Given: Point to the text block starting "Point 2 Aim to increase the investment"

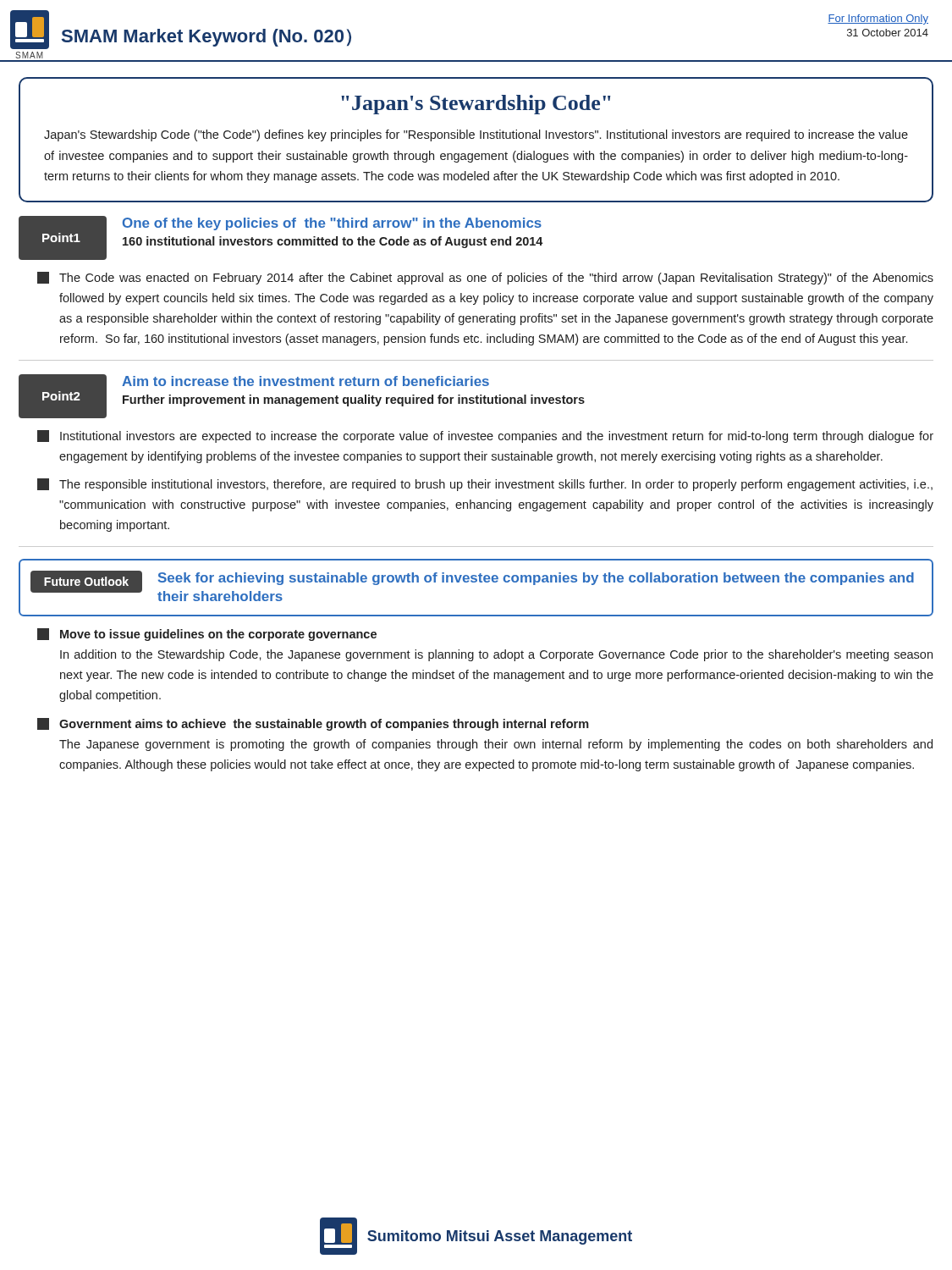Looking at the screenshot, I should tap(476, 395).
